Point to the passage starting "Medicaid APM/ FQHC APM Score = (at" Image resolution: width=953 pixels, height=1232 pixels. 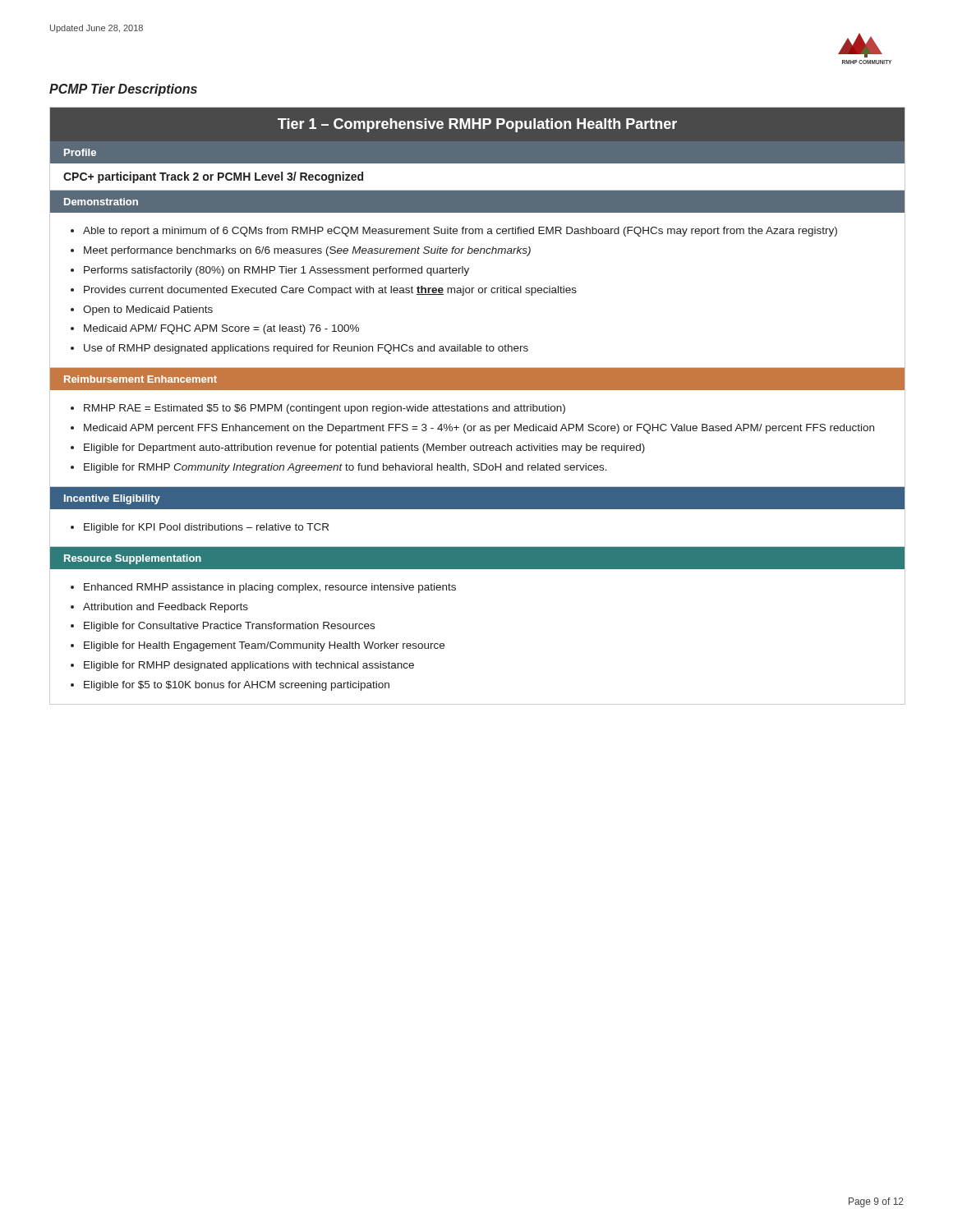tap(221, 328)
